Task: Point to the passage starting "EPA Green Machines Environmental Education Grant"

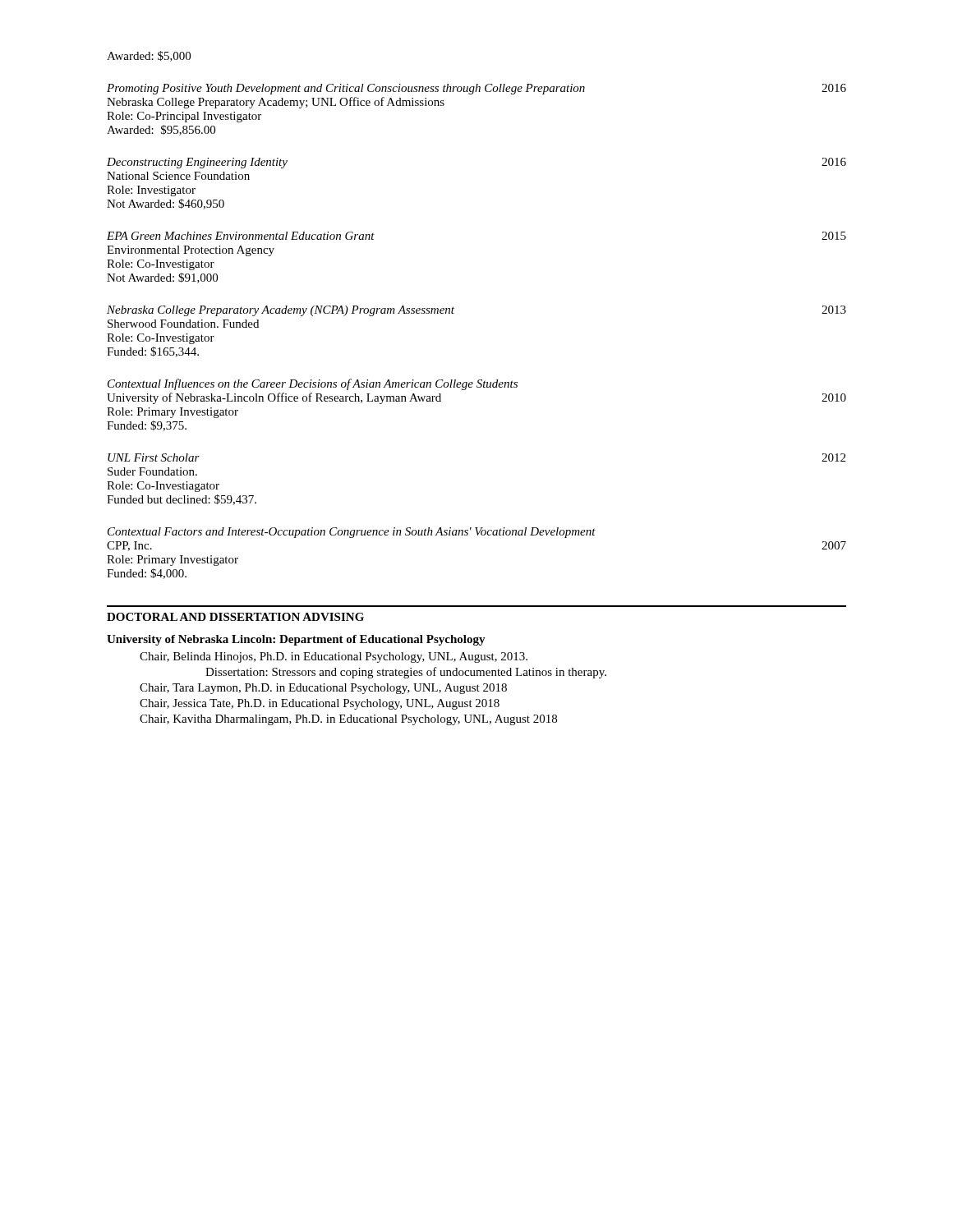Action: pos(236,235)
